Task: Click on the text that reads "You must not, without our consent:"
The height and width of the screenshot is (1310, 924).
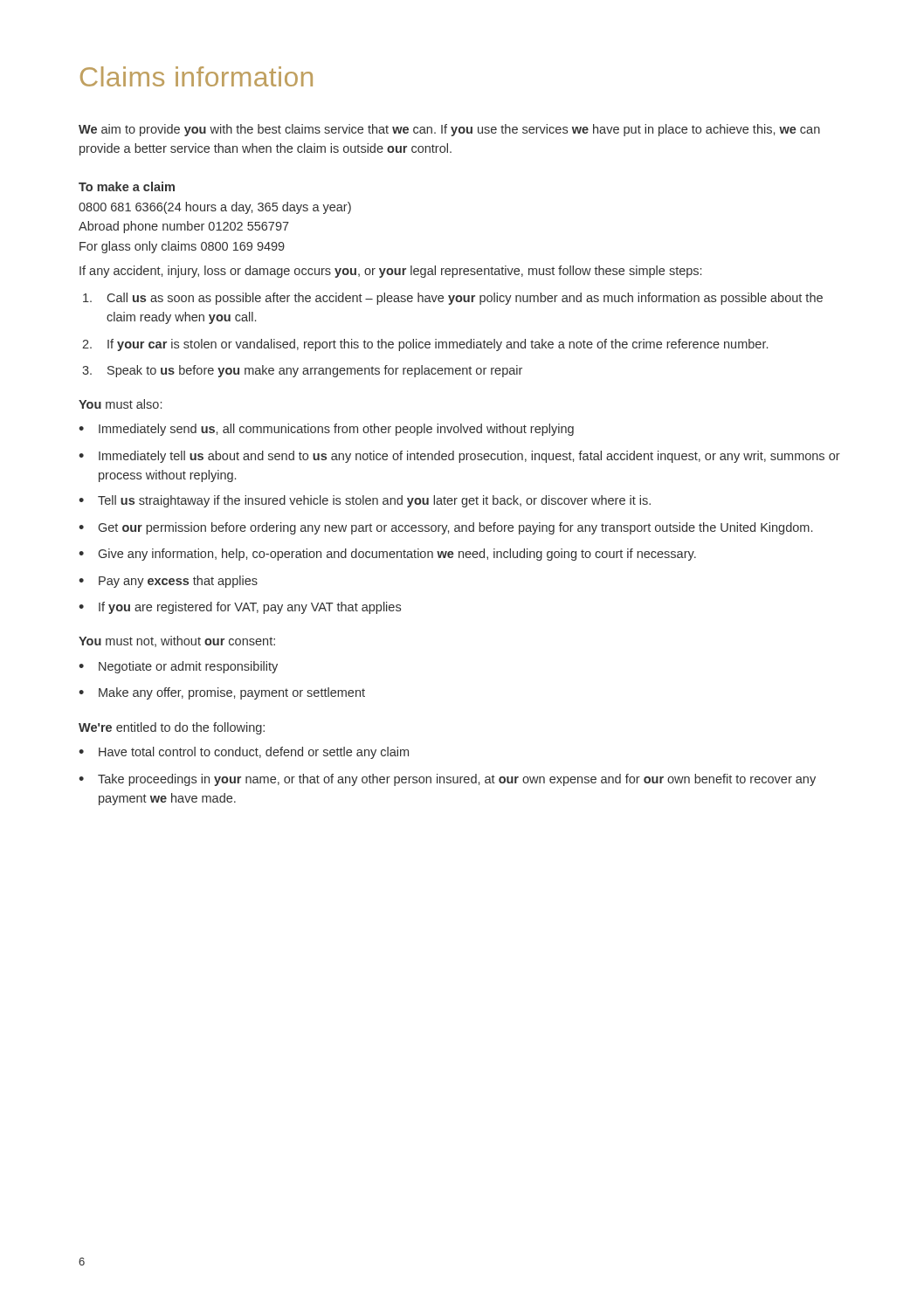Action: point(177,641)
